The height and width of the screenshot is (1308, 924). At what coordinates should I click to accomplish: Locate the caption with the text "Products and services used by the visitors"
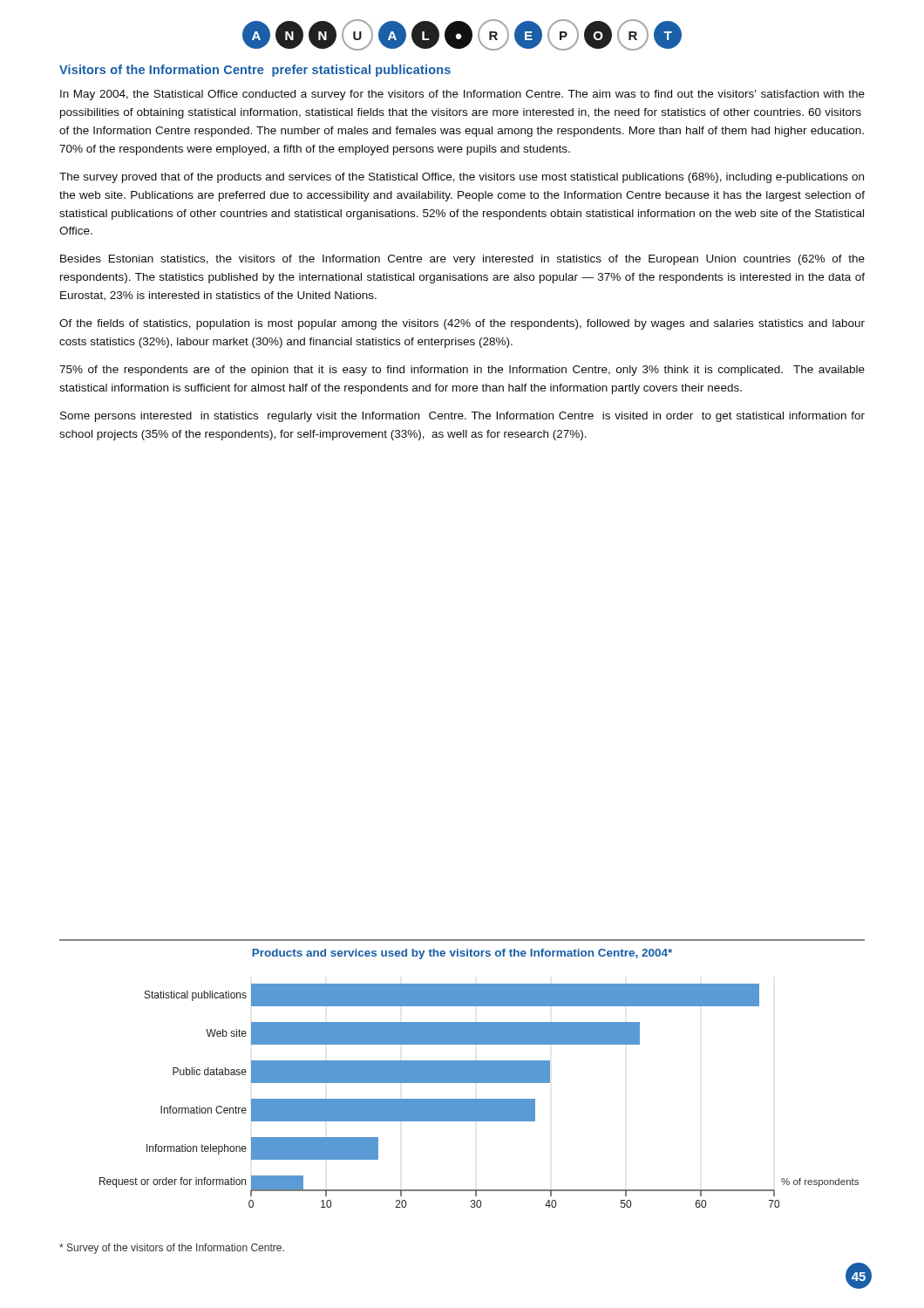462,953
